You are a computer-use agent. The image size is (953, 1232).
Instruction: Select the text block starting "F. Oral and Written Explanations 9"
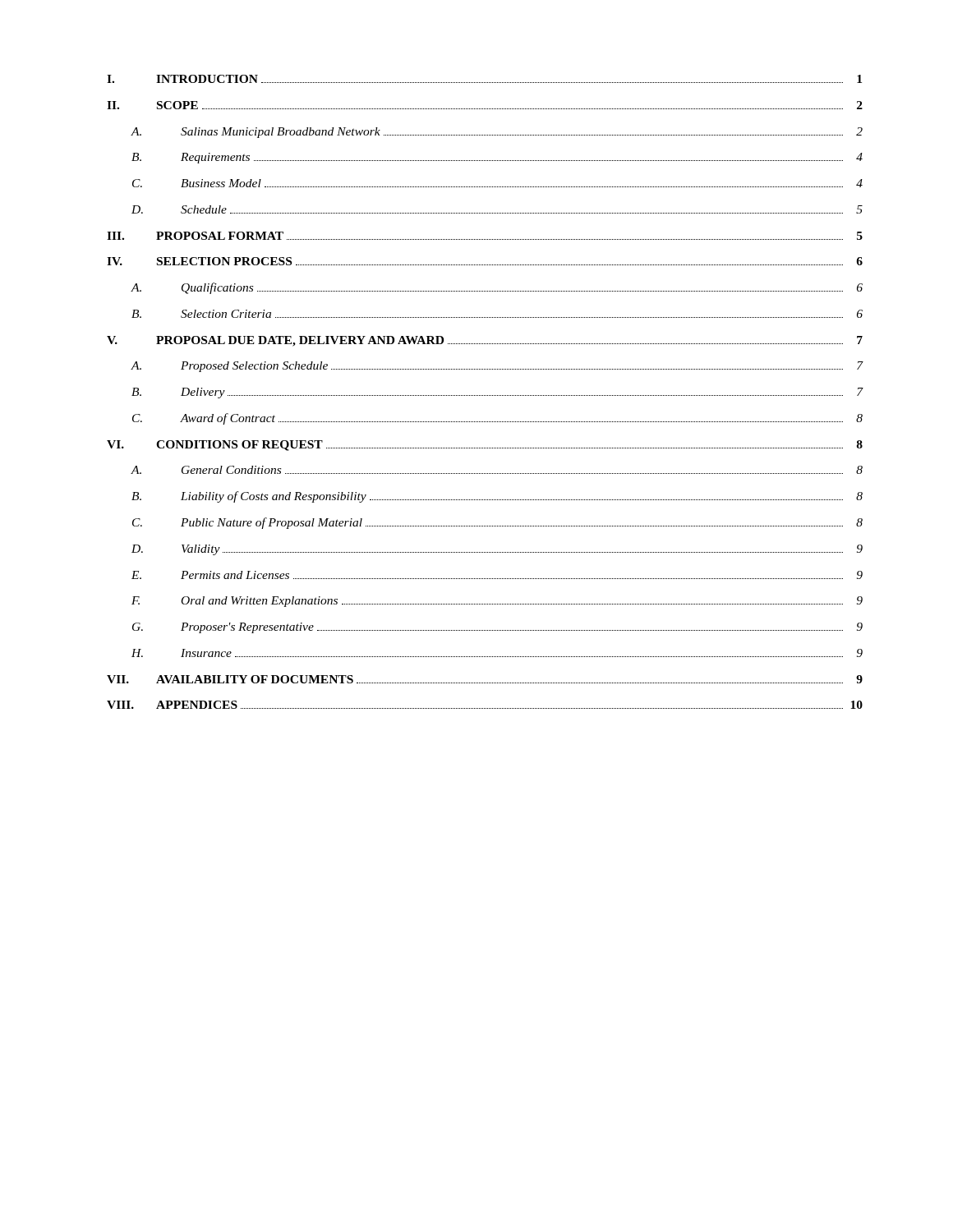click(x=485, y=601)
